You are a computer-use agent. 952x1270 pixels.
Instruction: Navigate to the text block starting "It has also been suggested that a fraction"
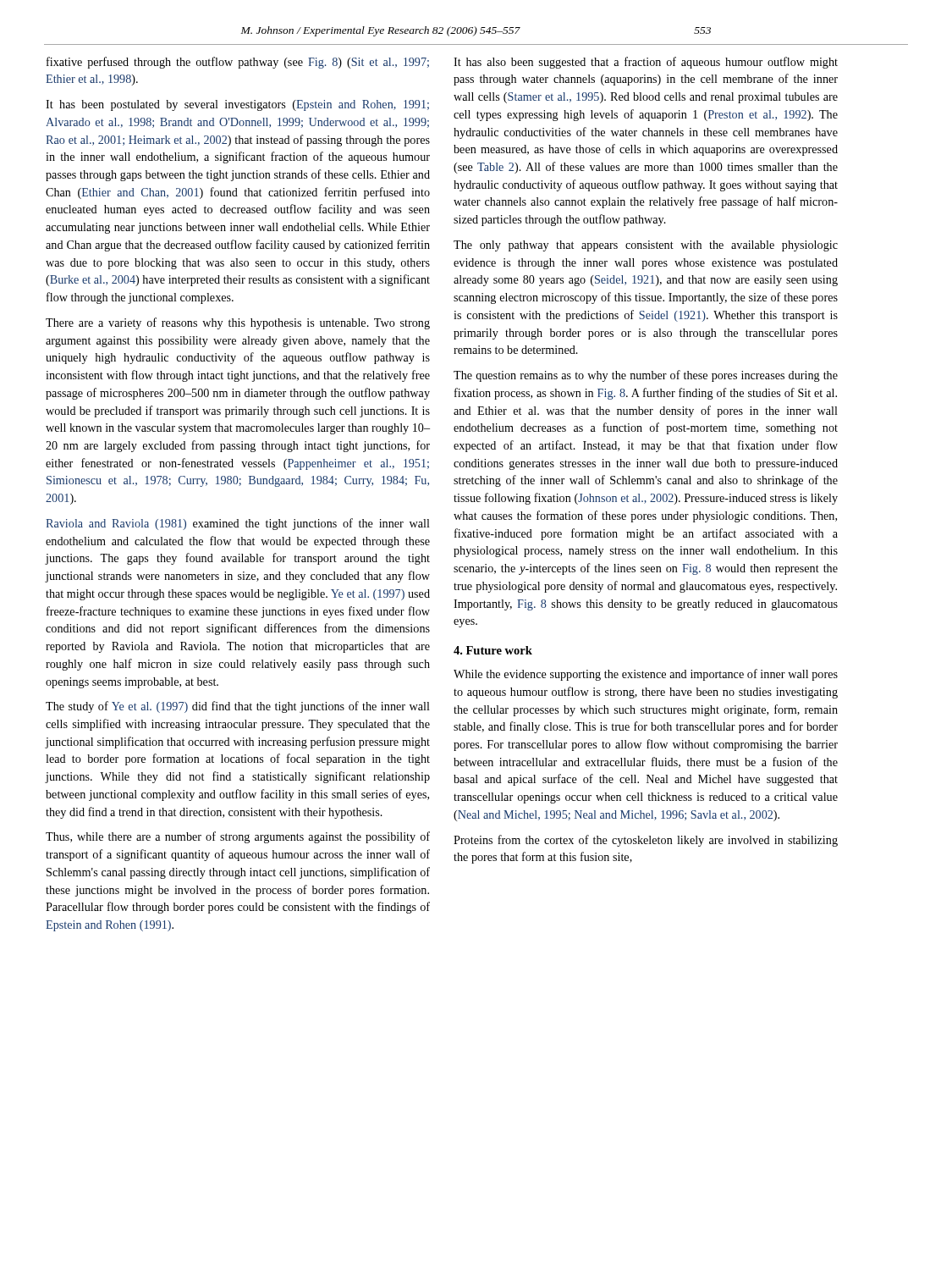tap(646, 140)
